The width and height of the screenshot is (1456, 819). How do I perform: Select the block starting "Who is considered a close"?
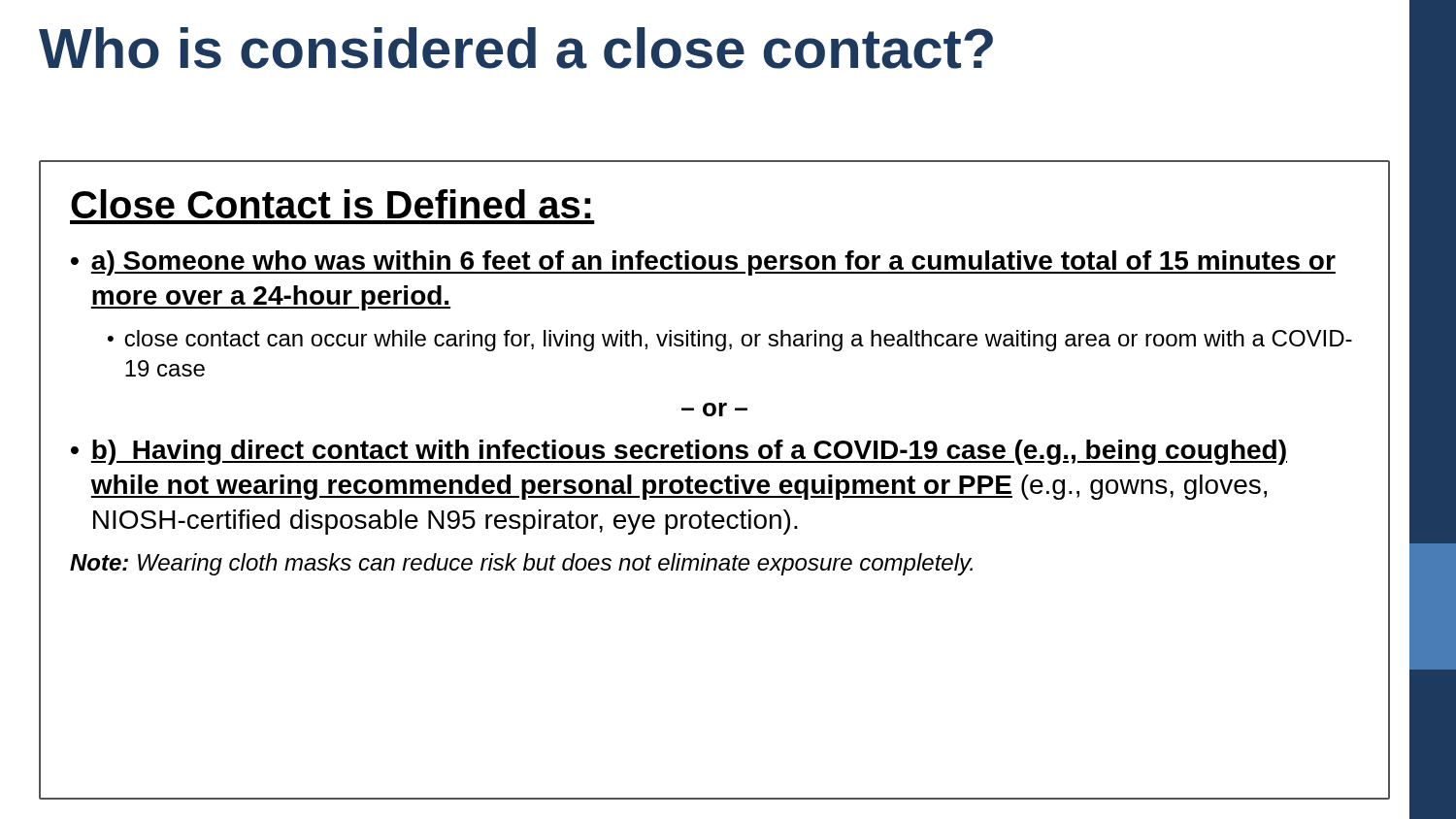[x=713, y=48]
